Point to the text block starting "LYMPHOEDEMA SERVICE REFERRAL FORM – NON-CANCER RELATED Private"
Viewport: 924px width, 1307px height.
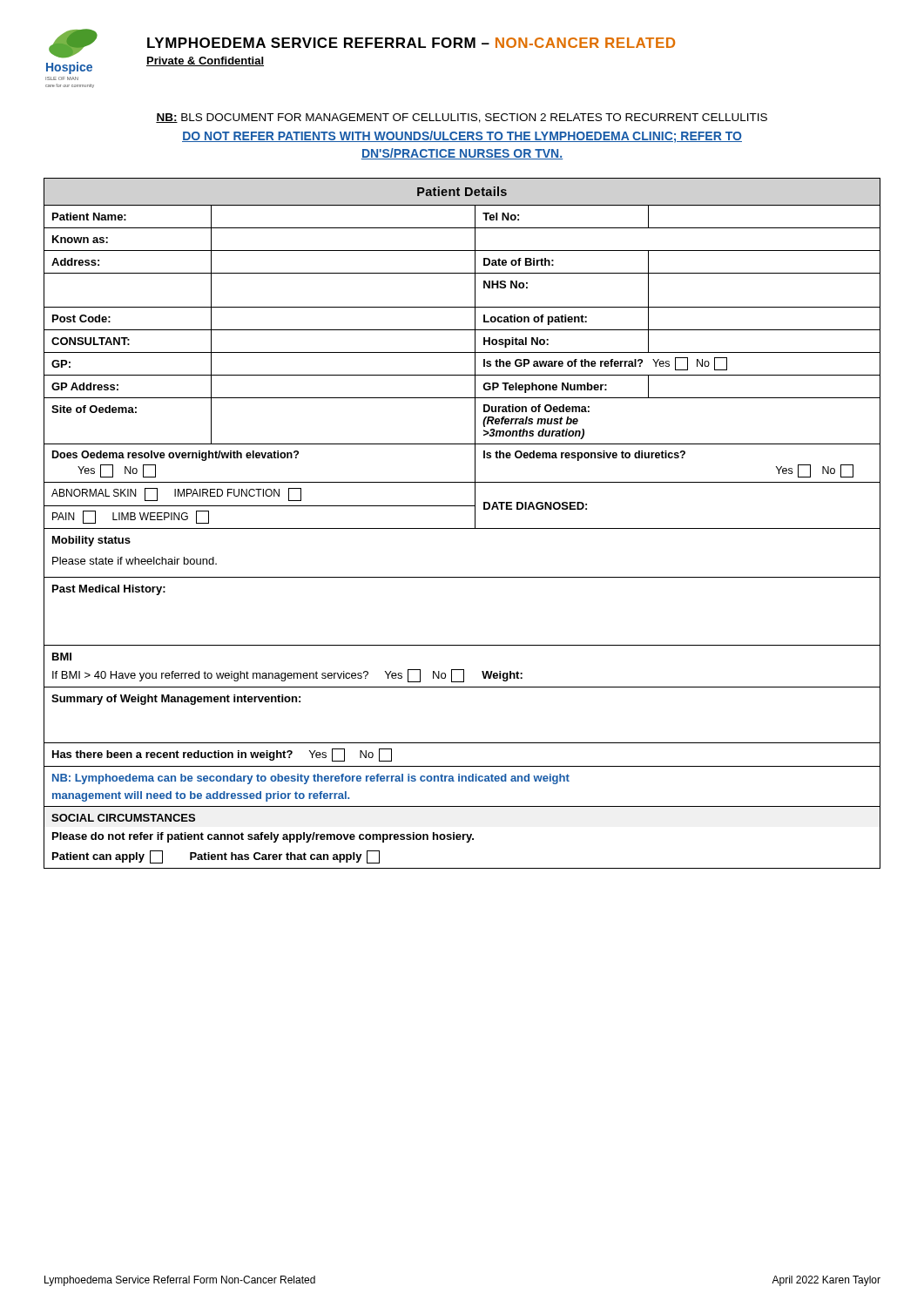[x=411, y=51]
